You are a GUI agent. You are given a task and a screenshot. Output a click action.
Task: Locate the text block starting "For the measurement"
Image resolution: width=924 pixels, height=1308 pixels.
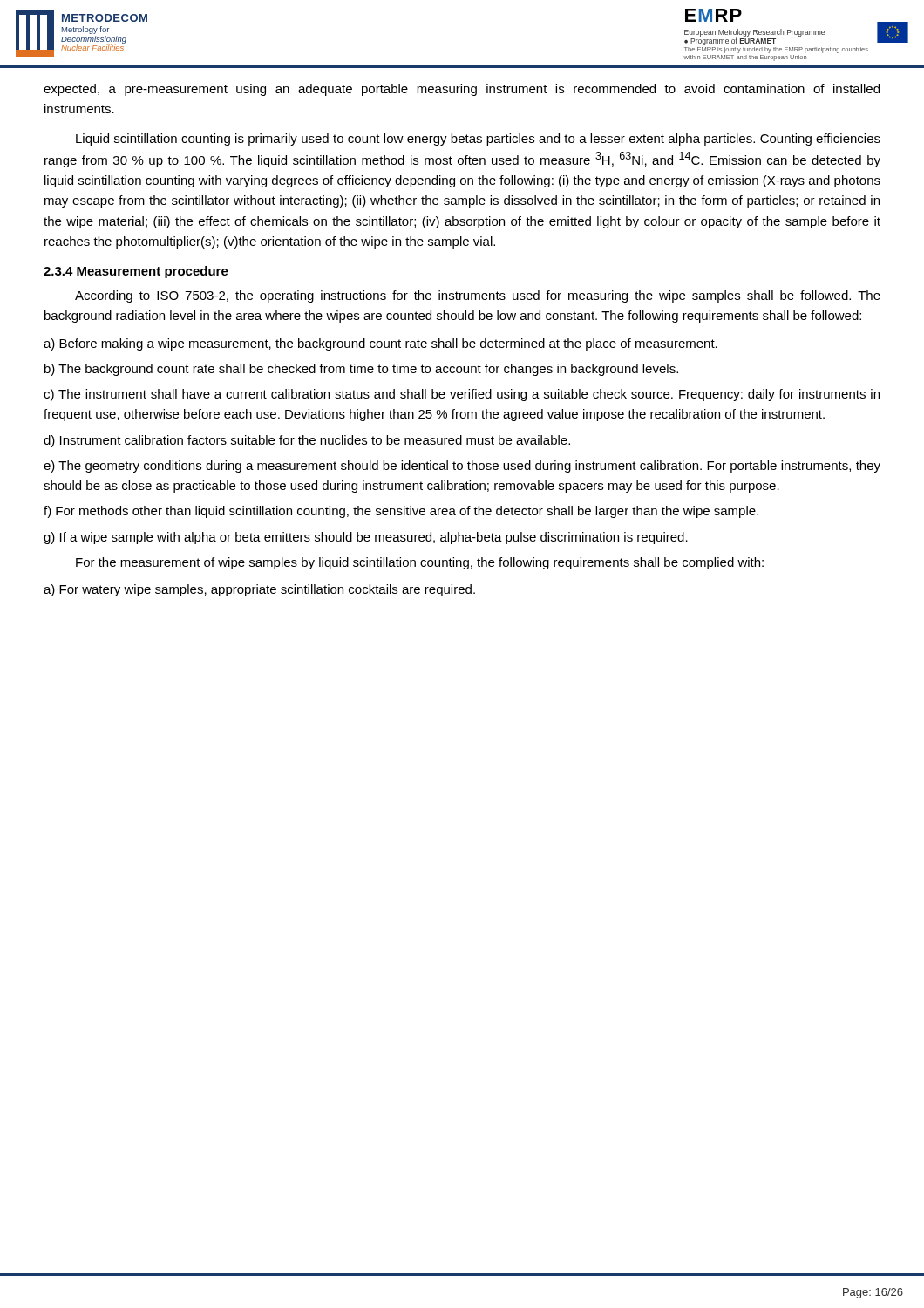(420, 562)
